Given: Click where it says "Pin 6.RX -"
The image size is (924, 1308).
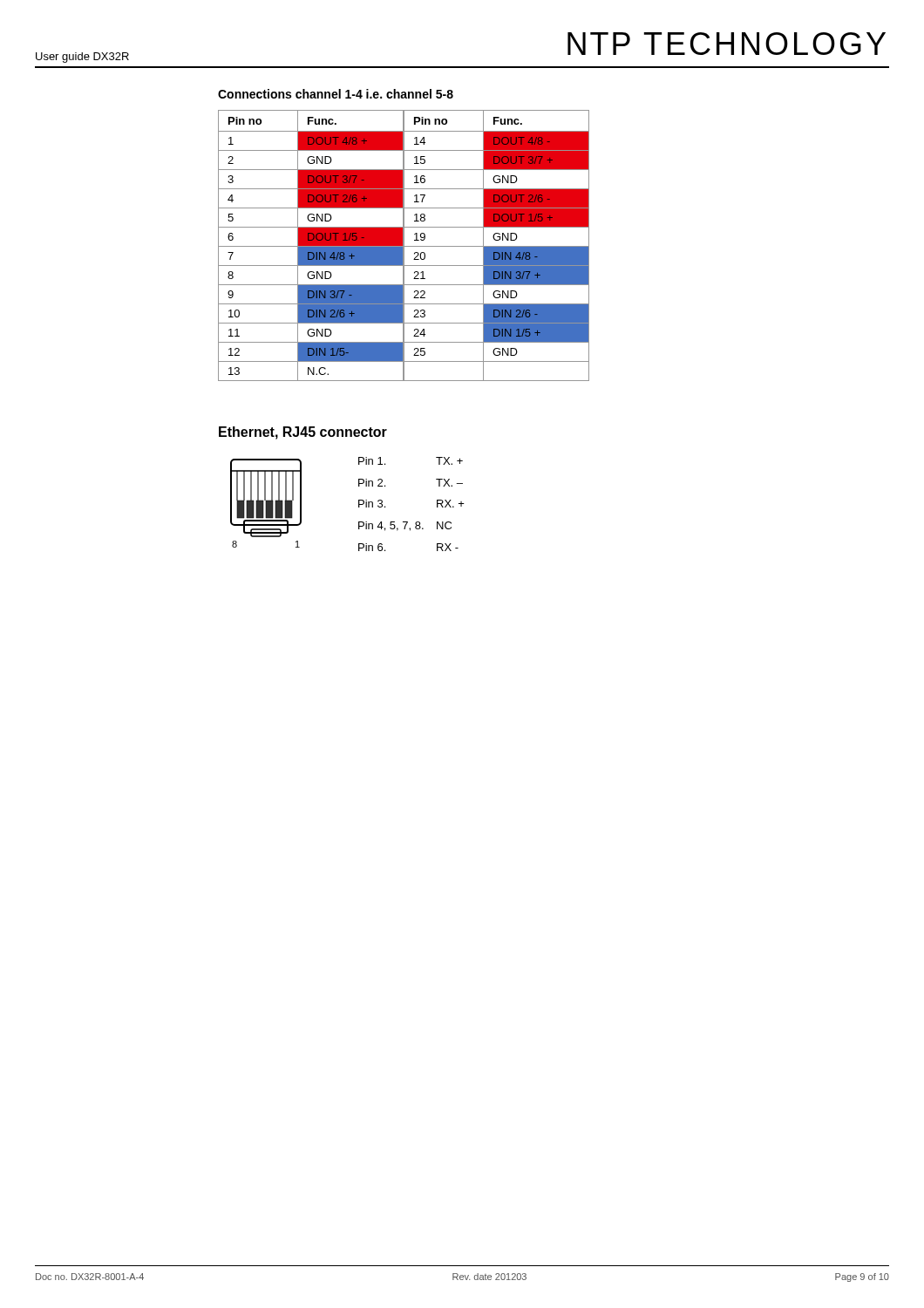Looking at the screenshot, I should (x=369, y=547).
